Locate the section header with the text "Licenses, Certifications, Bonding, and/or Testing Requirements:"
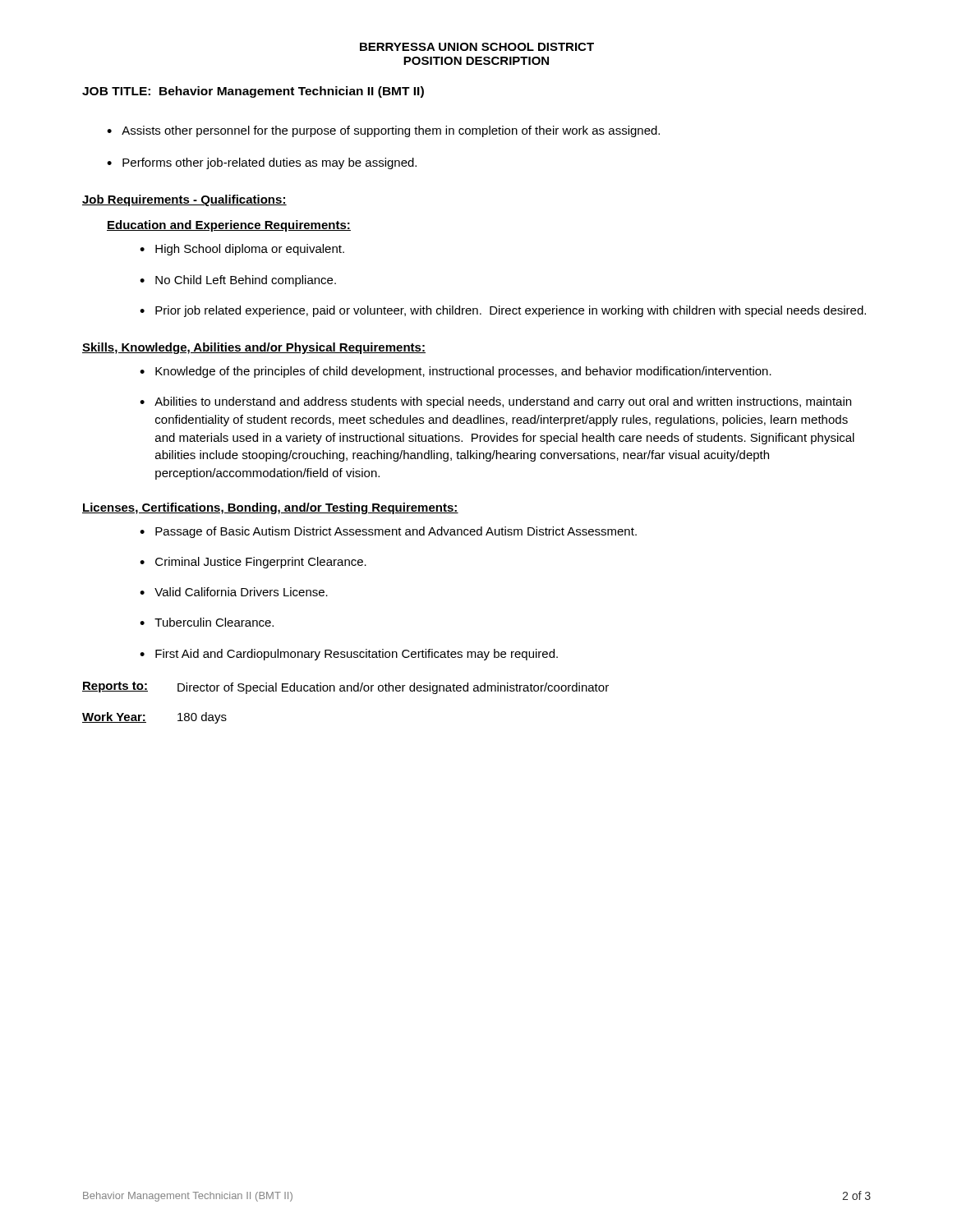 [270, 507]
